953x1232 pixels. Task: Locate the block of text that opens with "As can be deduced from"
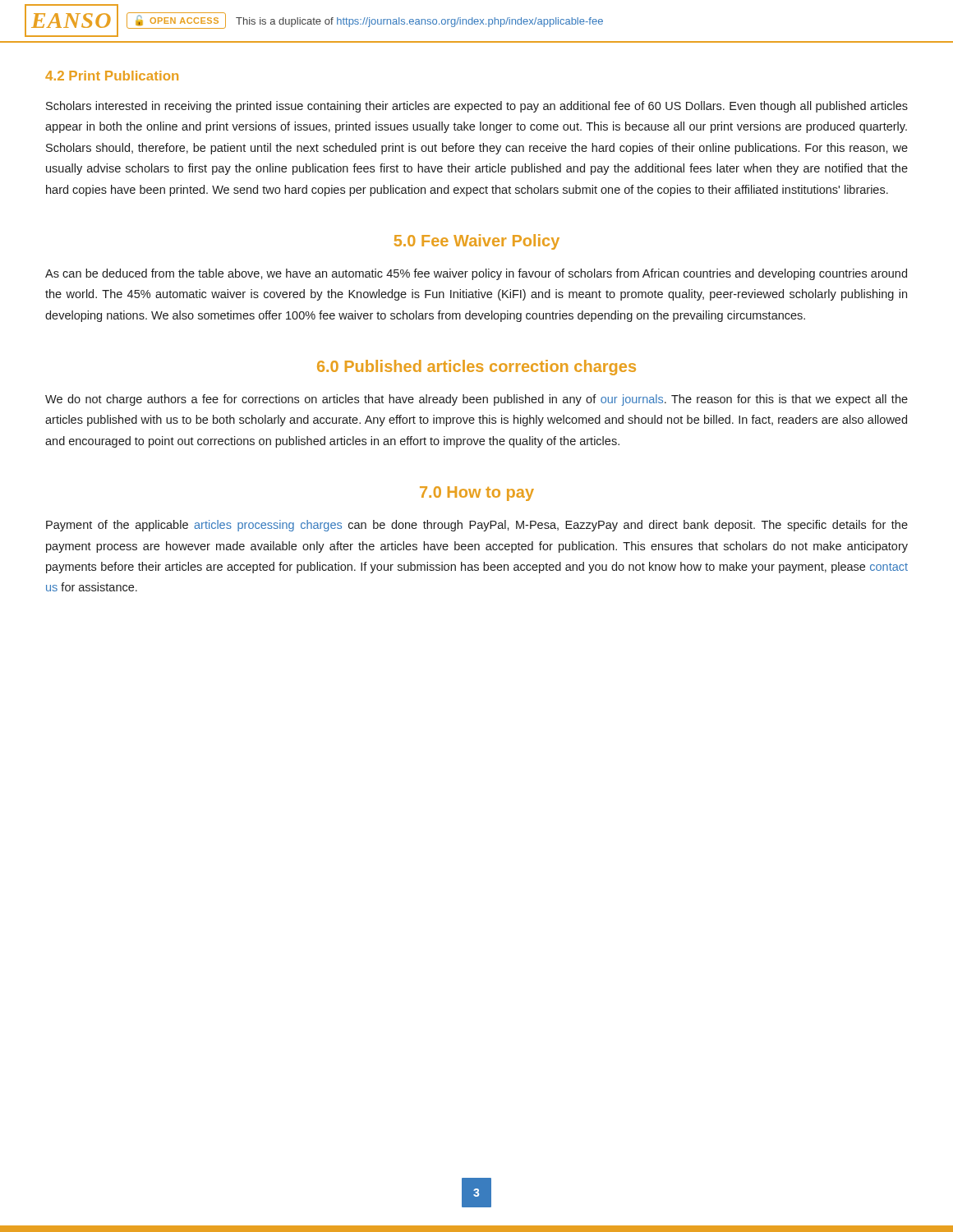(x=476, y=294)
